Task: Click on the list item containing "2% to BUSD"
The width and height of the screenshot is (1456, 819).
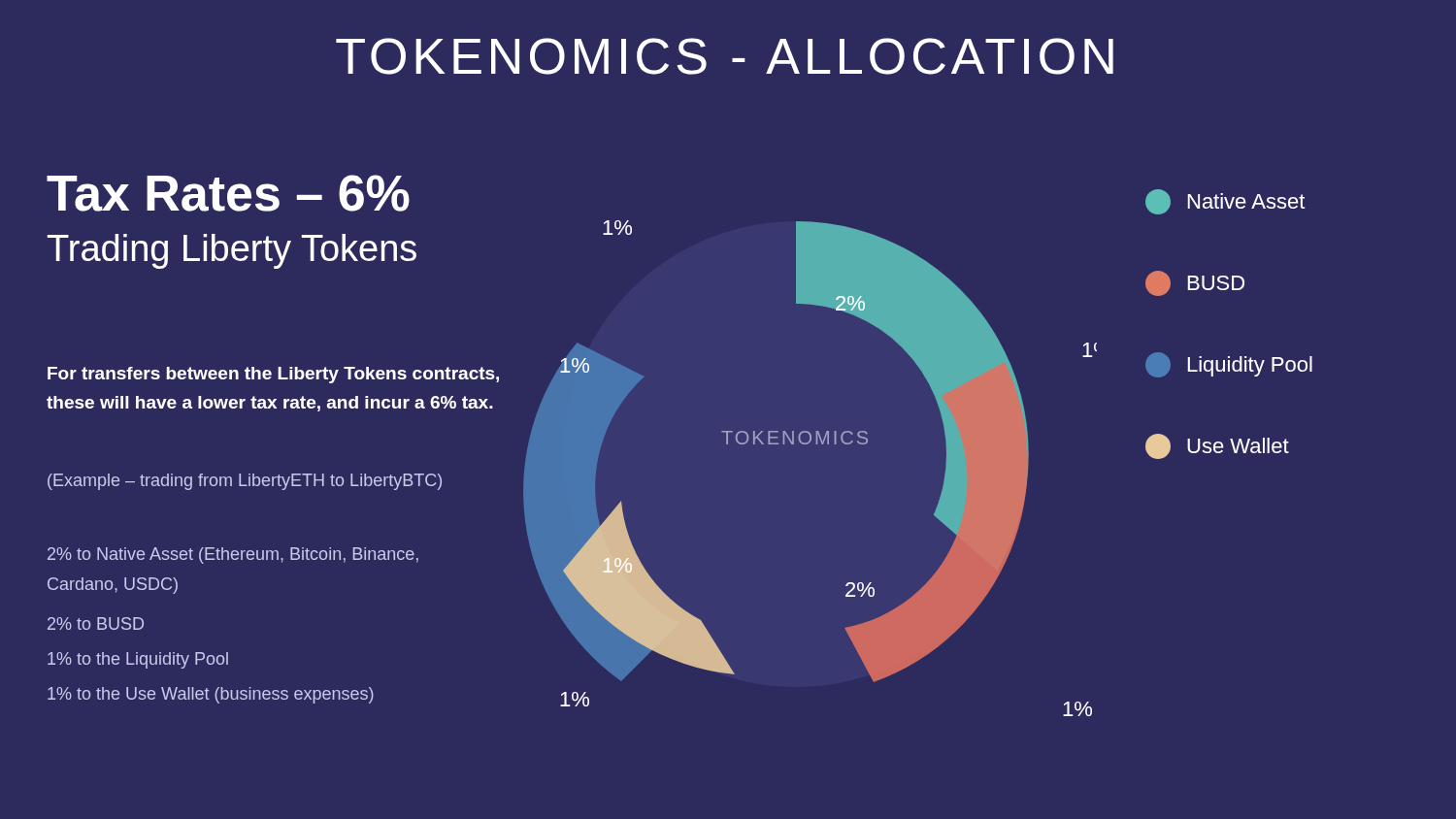Action: pyautogui.click(x=96, y=624)
